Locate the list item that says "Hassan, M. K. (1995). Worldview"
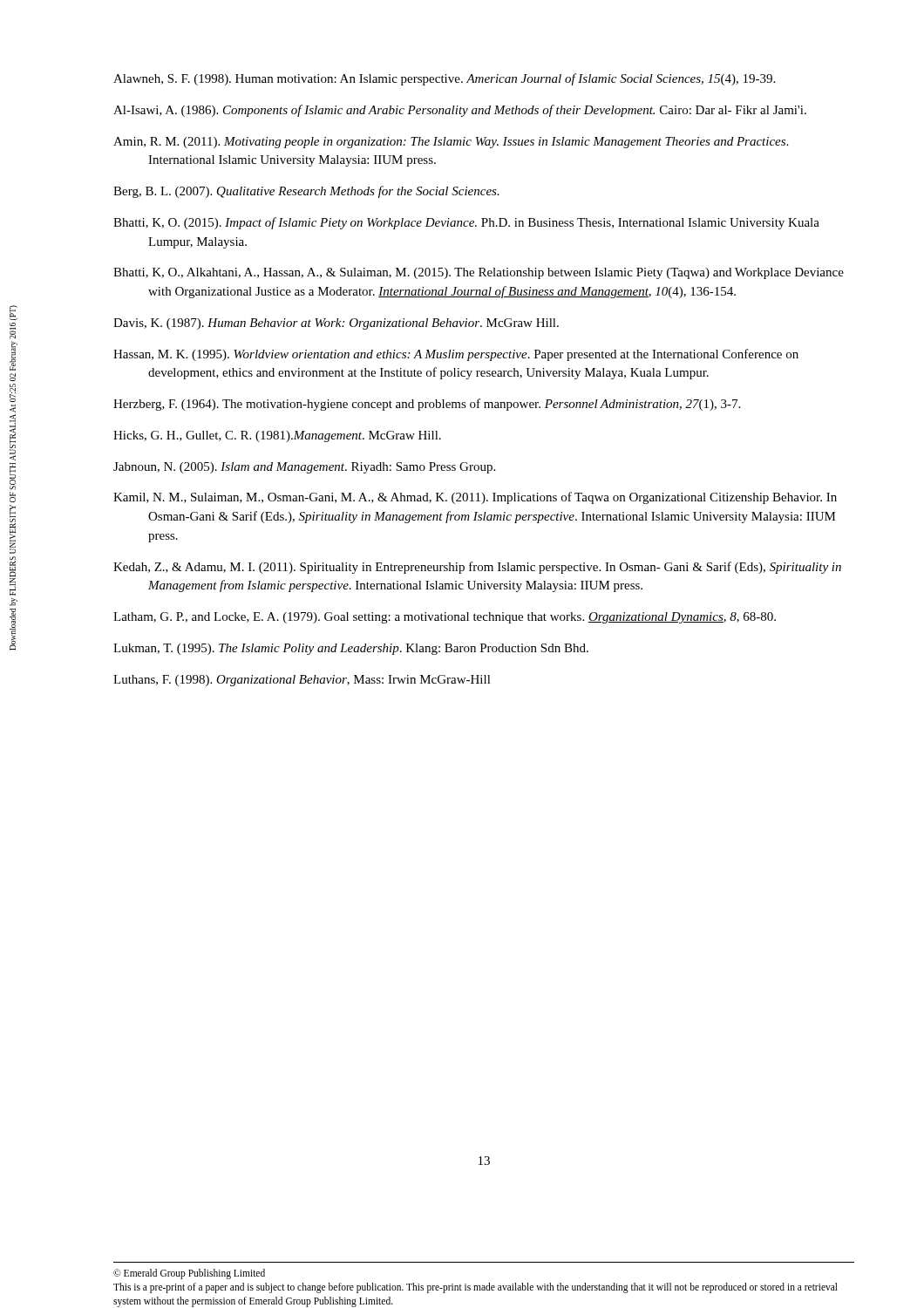Viewport: 924px width, 1308px height. 456,363
